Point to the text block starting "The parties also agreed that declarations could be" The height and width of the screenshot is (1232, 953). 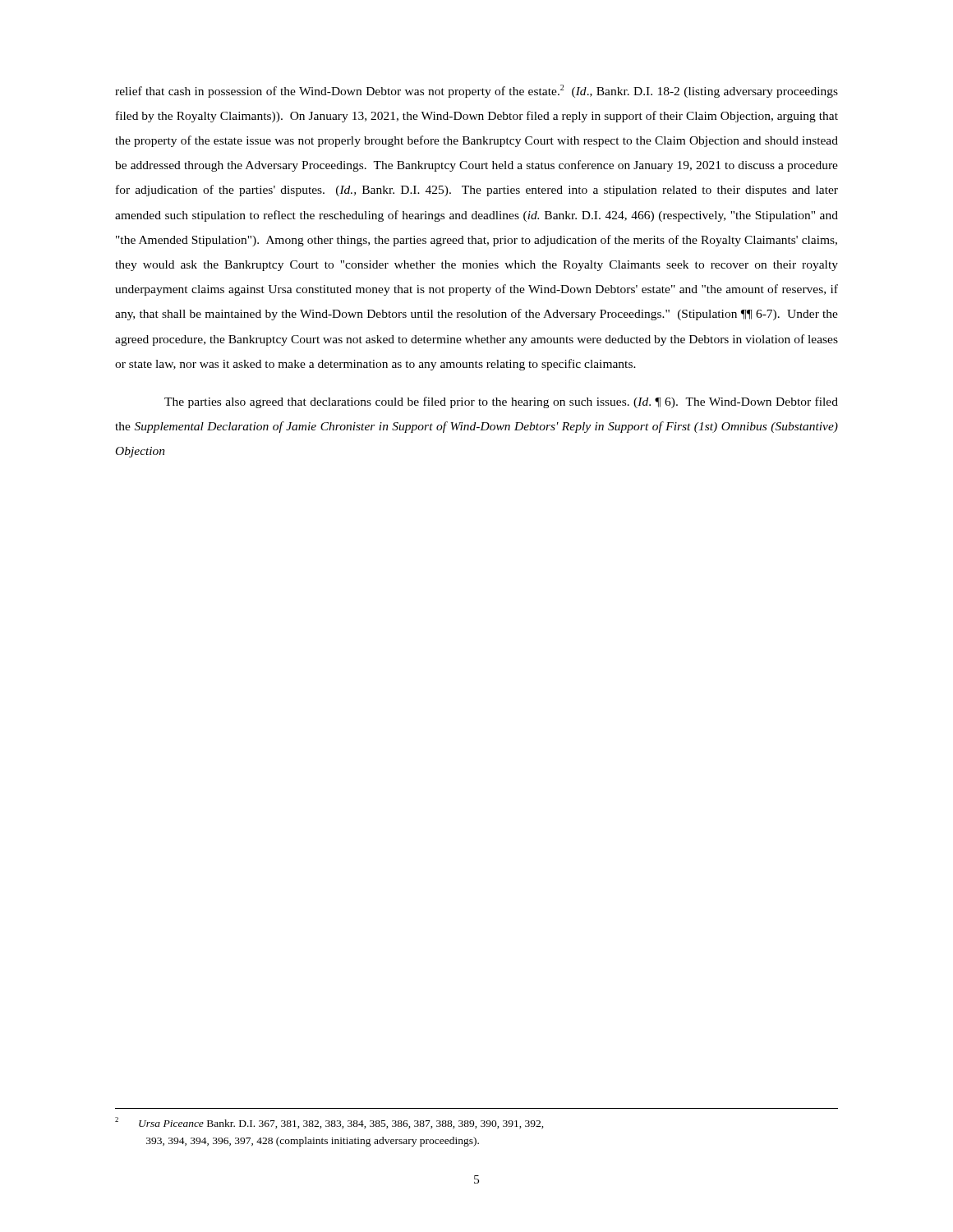[x=476, y=426]
